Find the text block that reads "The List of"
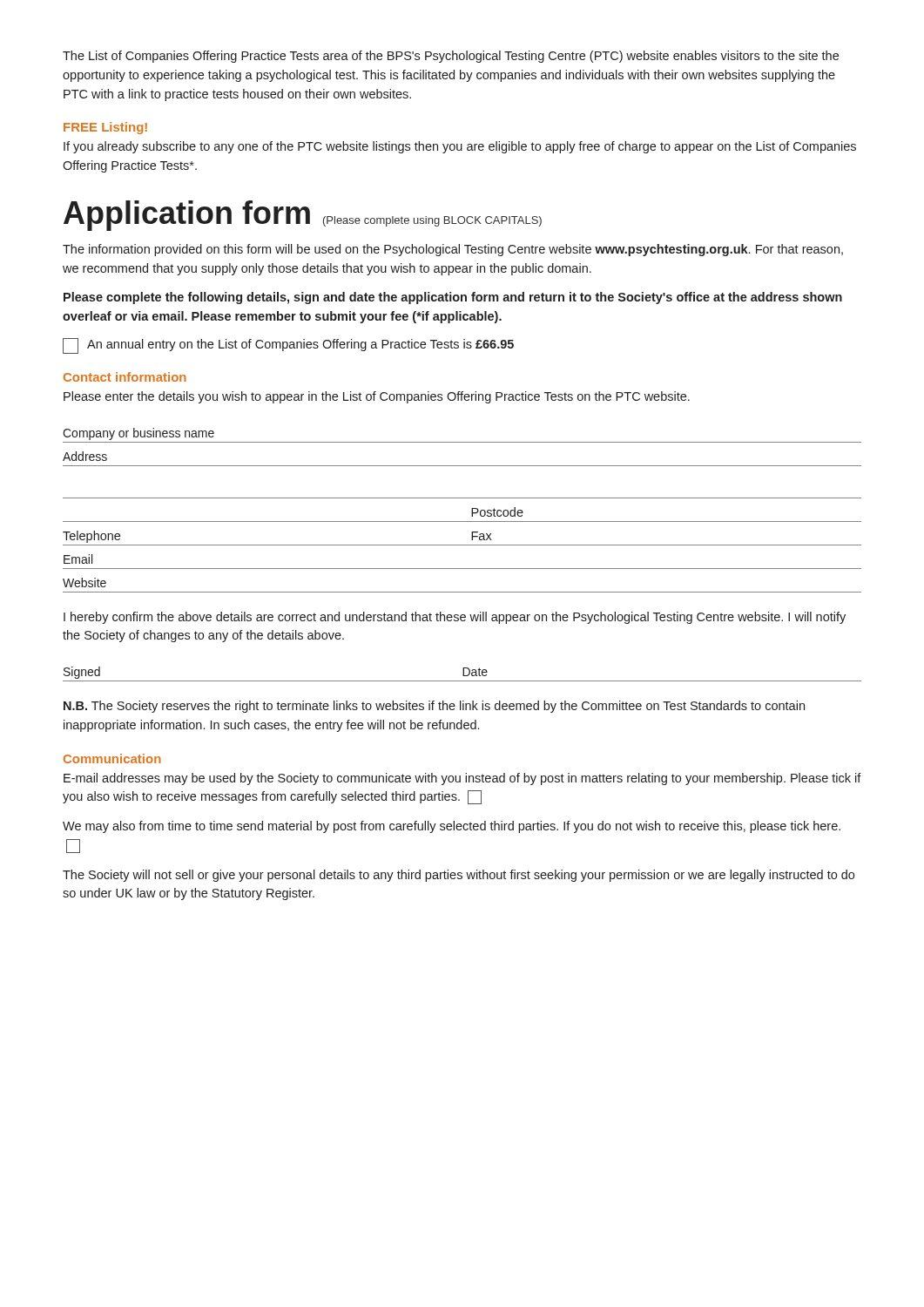 [451, 75]
